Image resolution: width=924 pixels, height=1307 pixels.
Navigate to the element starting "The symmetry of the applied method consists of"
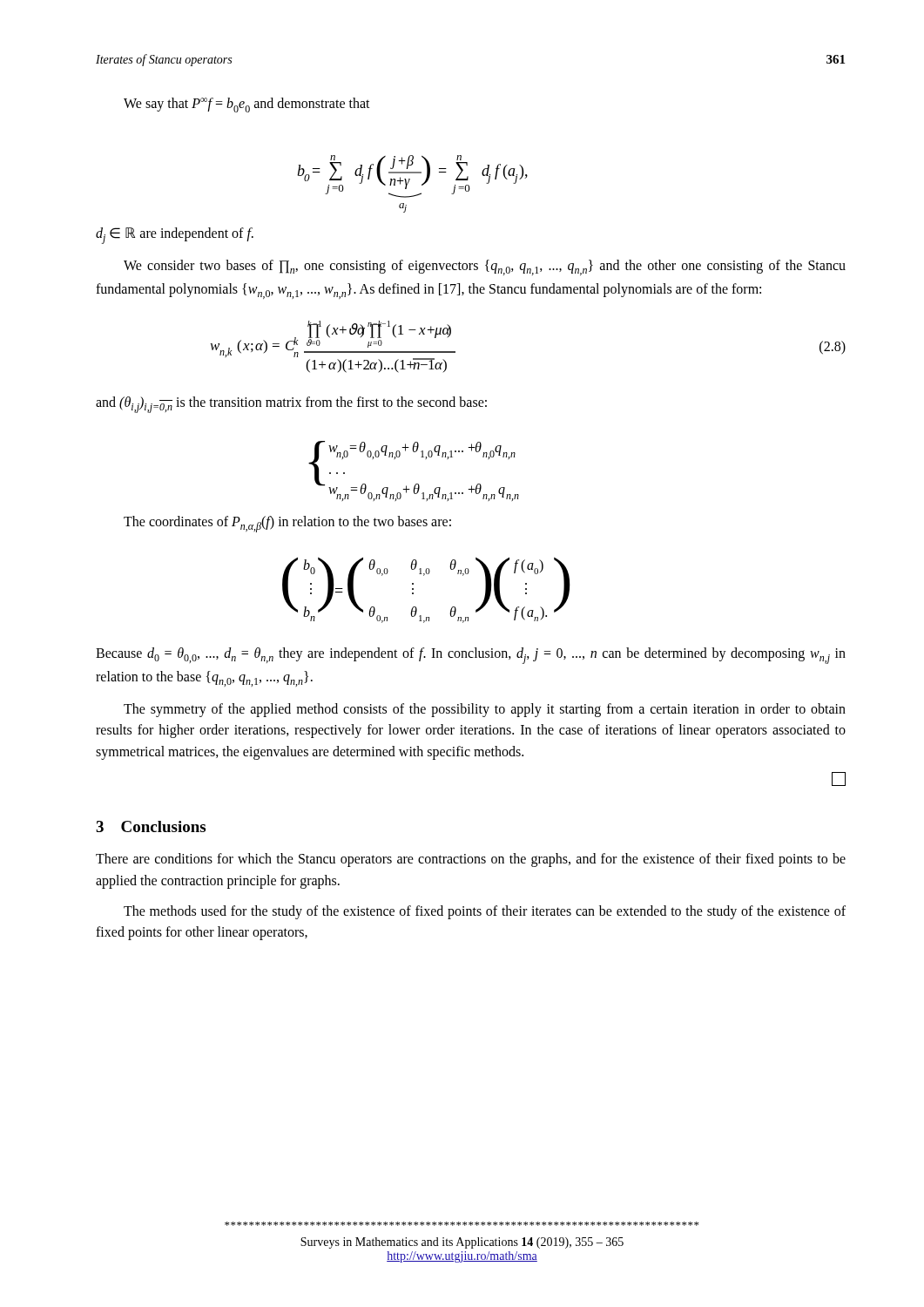point(471,730)
